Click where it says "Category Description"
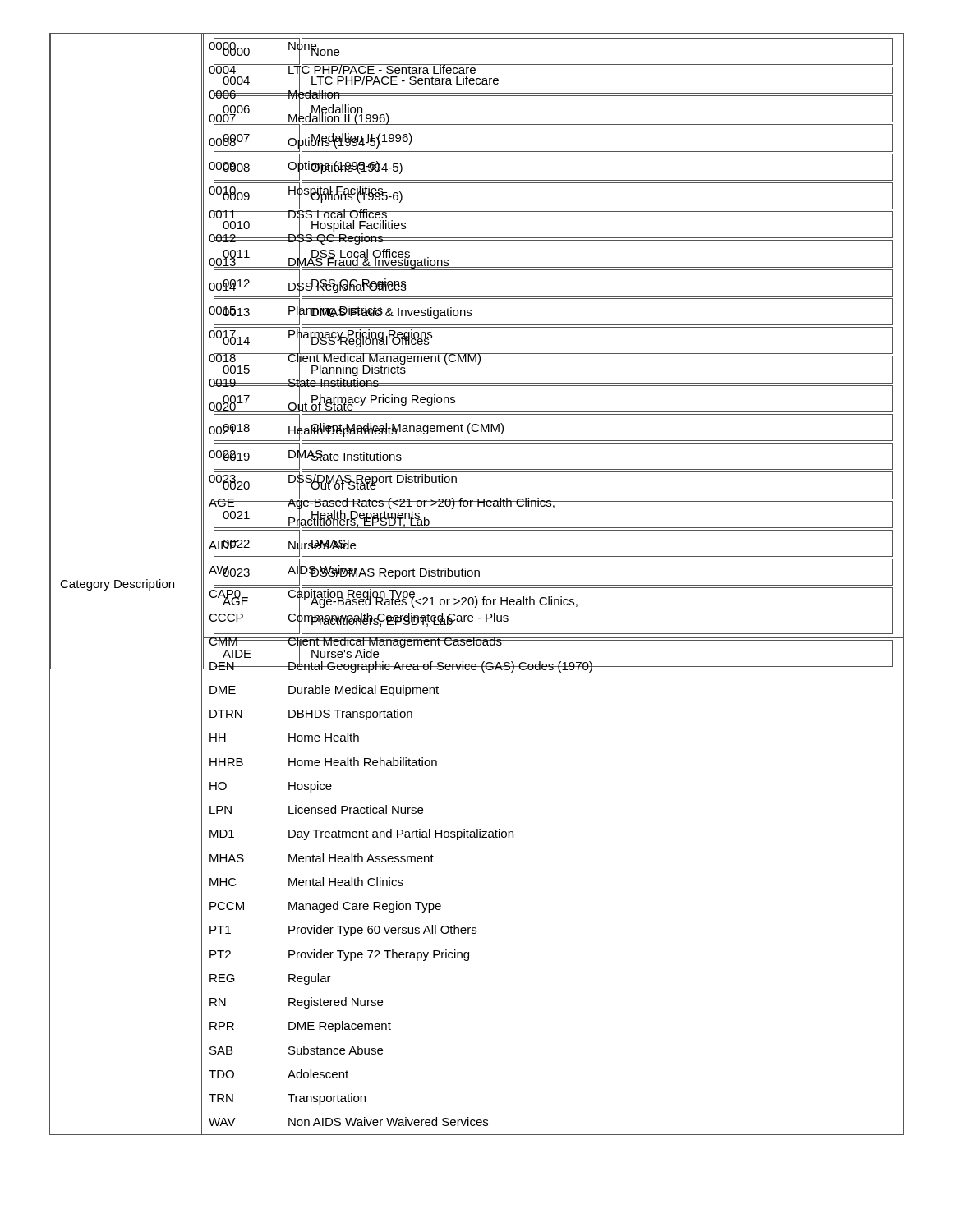This screenshot has width=953, height=1232. click(118, 584)
